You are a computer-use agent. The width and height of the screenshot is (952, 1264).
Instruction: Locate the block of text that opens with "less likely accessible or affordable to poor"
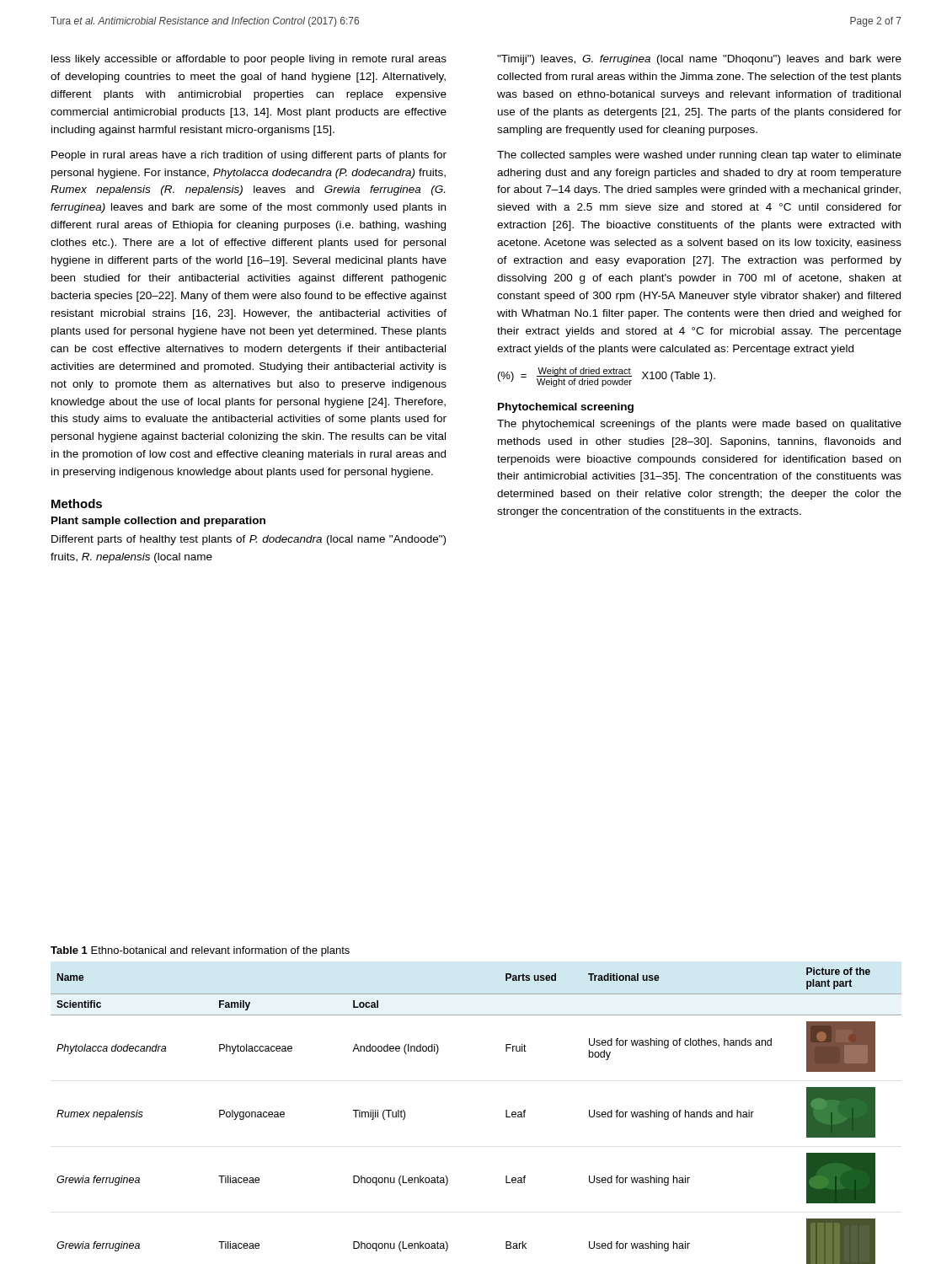pyautogui.click(x=249, y=95)
